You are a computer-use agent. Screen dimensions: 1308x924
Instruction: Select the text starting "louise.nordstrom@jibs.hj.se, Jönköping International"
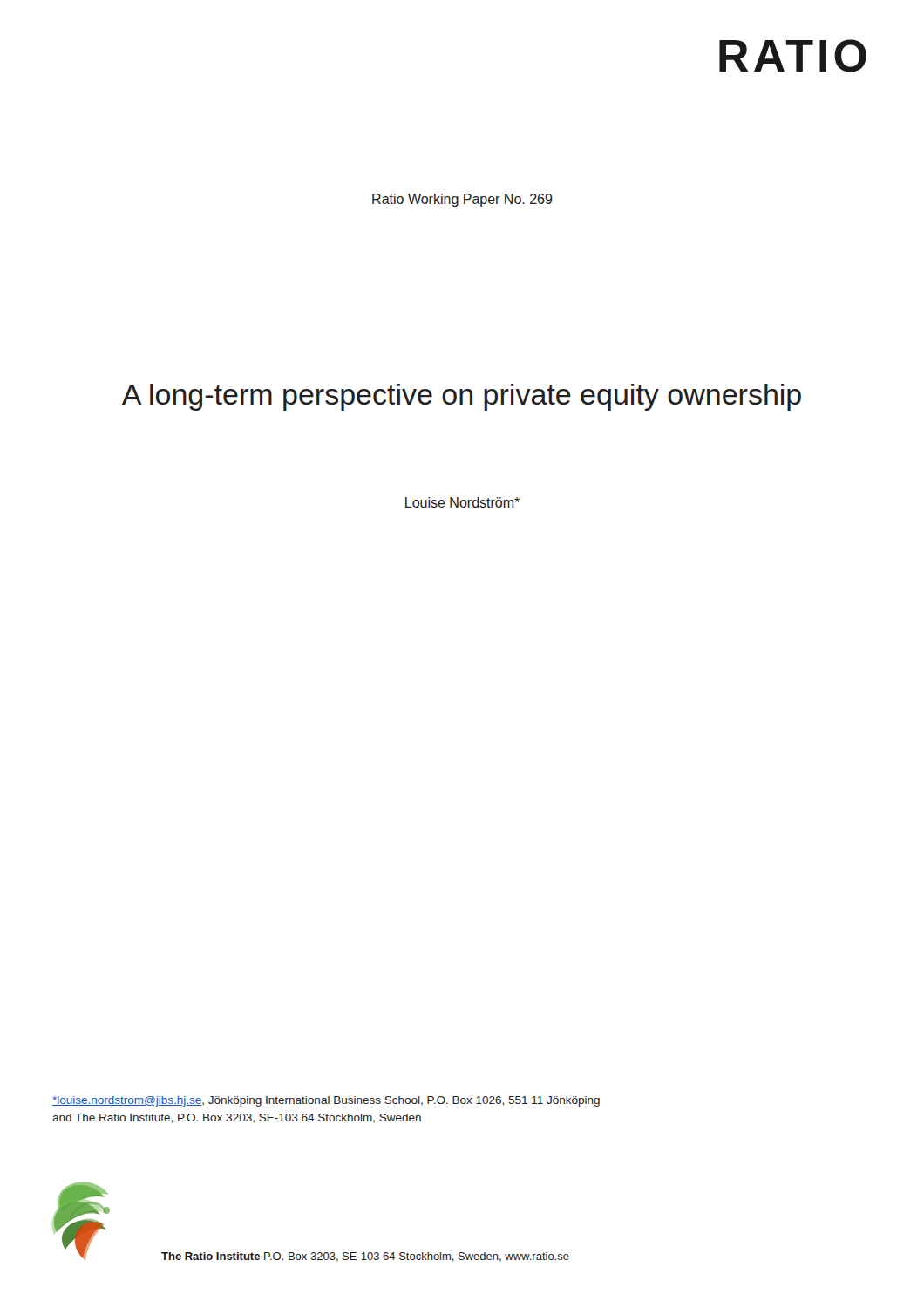(x=326, y=1109)
